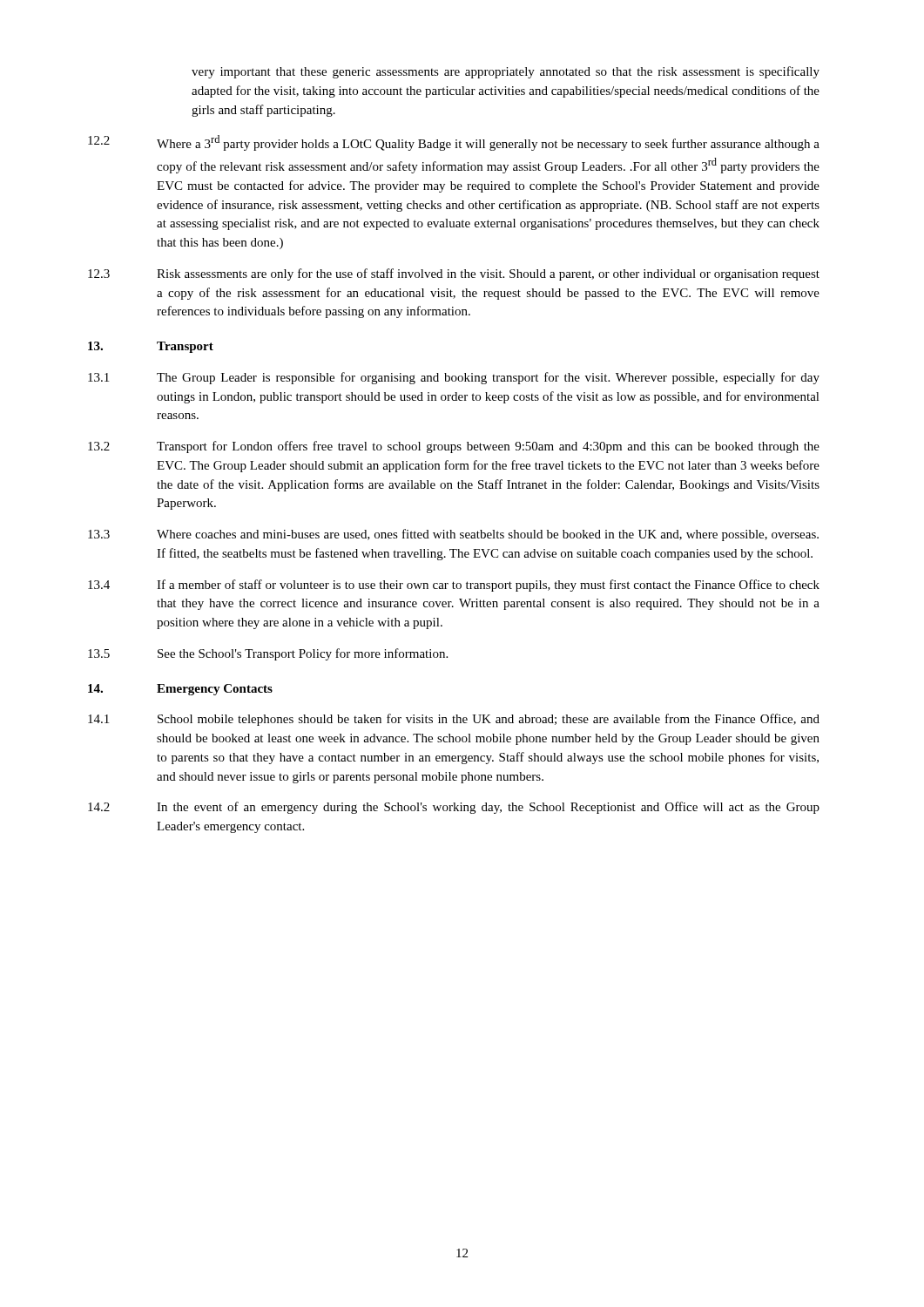
Task: Navigate to the region starting "1 School mobile telephones"
Action: click(453, 748)
